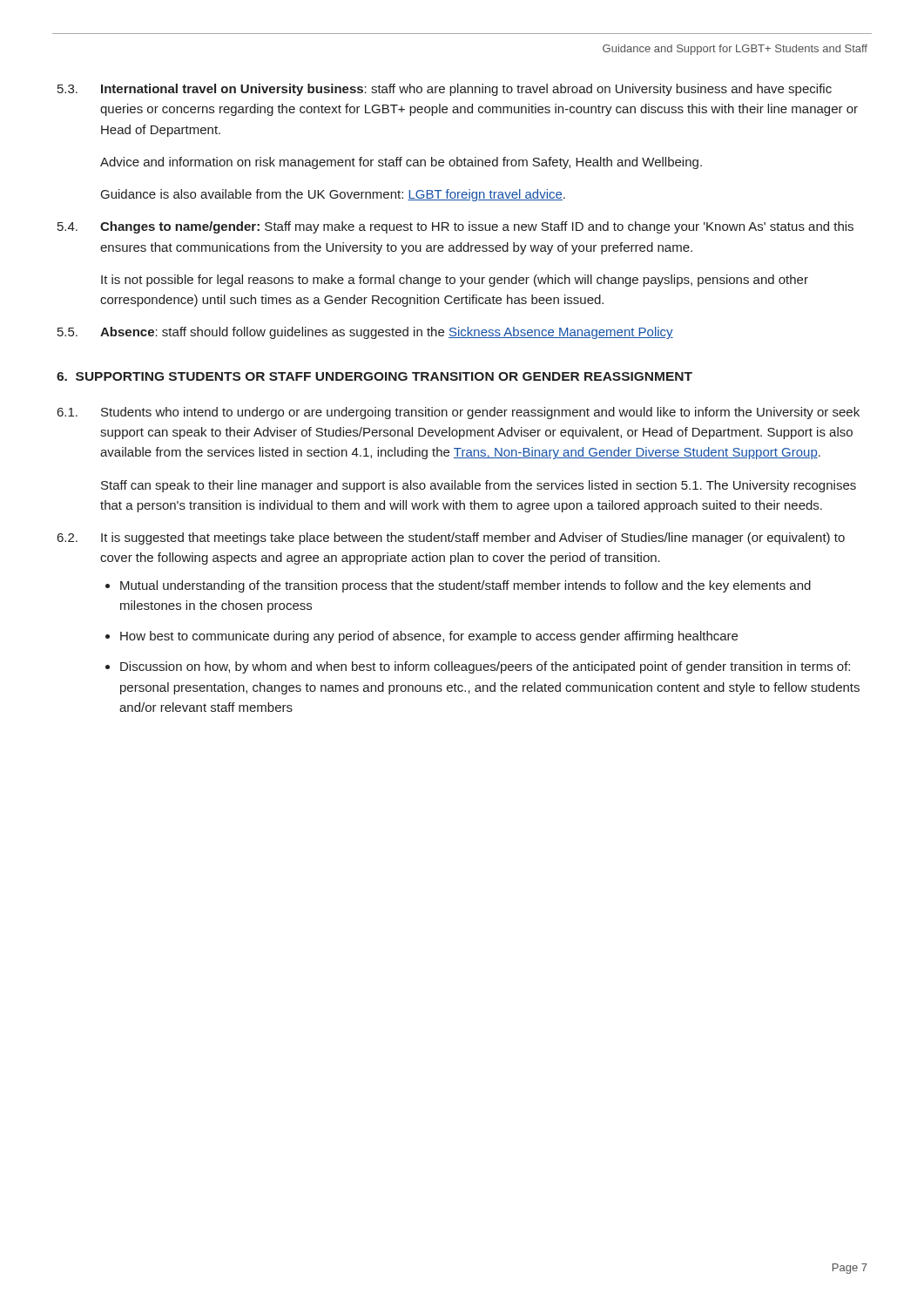
Task: Click the passage that begins "1. Students who intend to"
Action: [x=462, y=432]
